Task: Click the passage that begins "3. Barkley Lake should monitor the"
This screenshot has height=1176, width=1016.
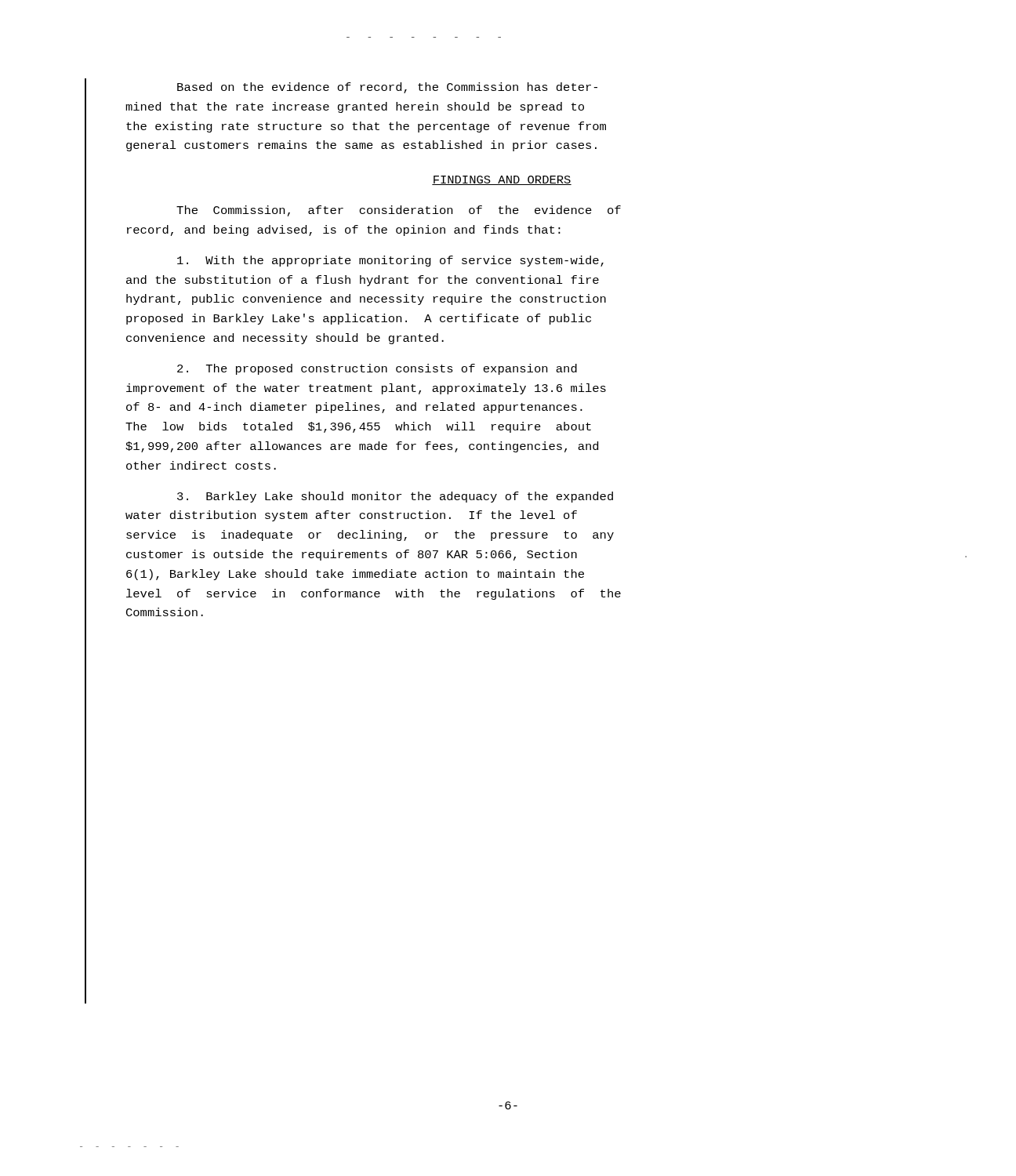Action: tap(373, 555)
